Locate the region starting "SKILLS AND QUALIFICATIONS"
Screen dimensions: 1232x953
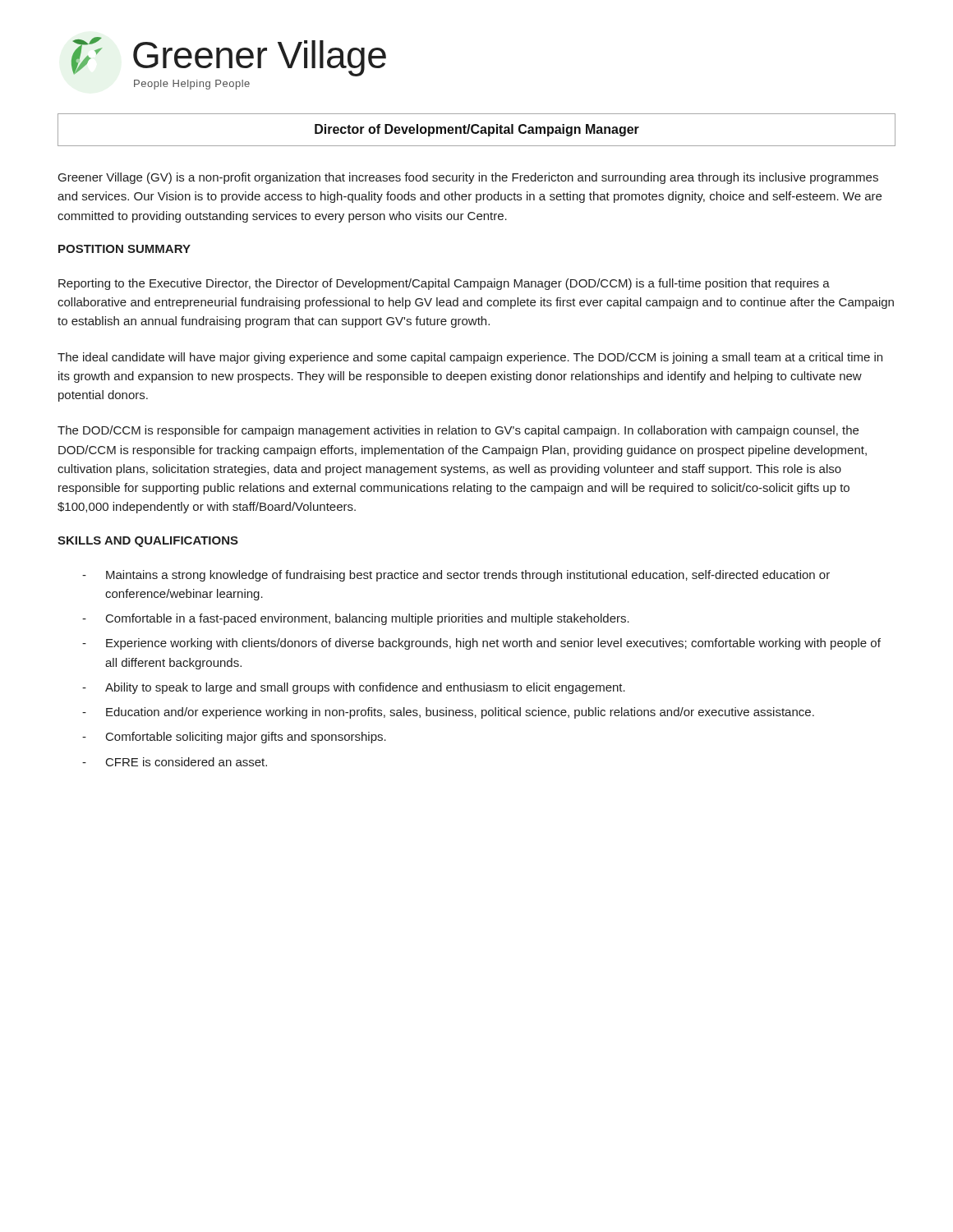148,540
